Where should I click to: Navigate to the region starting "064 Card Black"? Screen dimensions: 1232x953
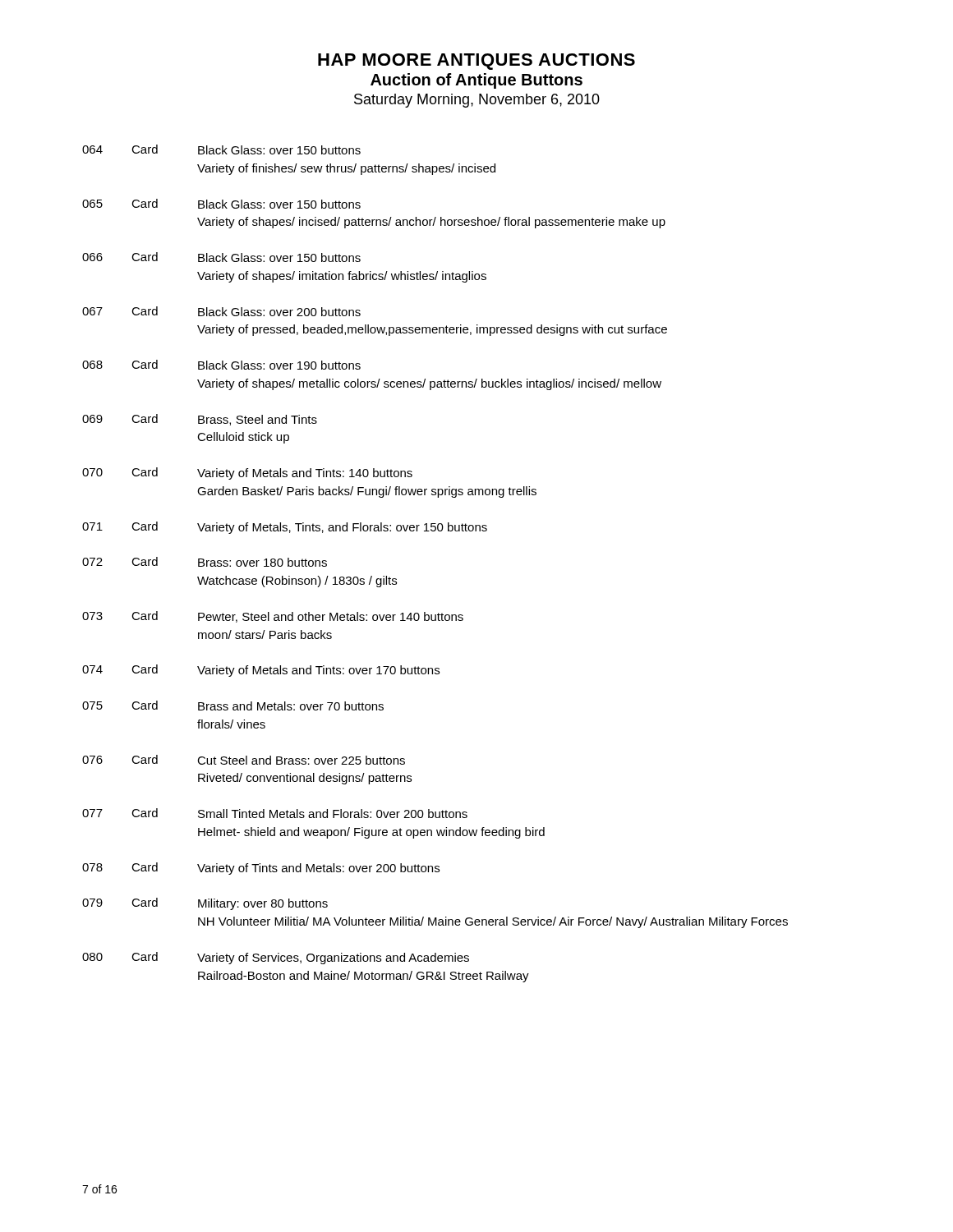point(476,159)
